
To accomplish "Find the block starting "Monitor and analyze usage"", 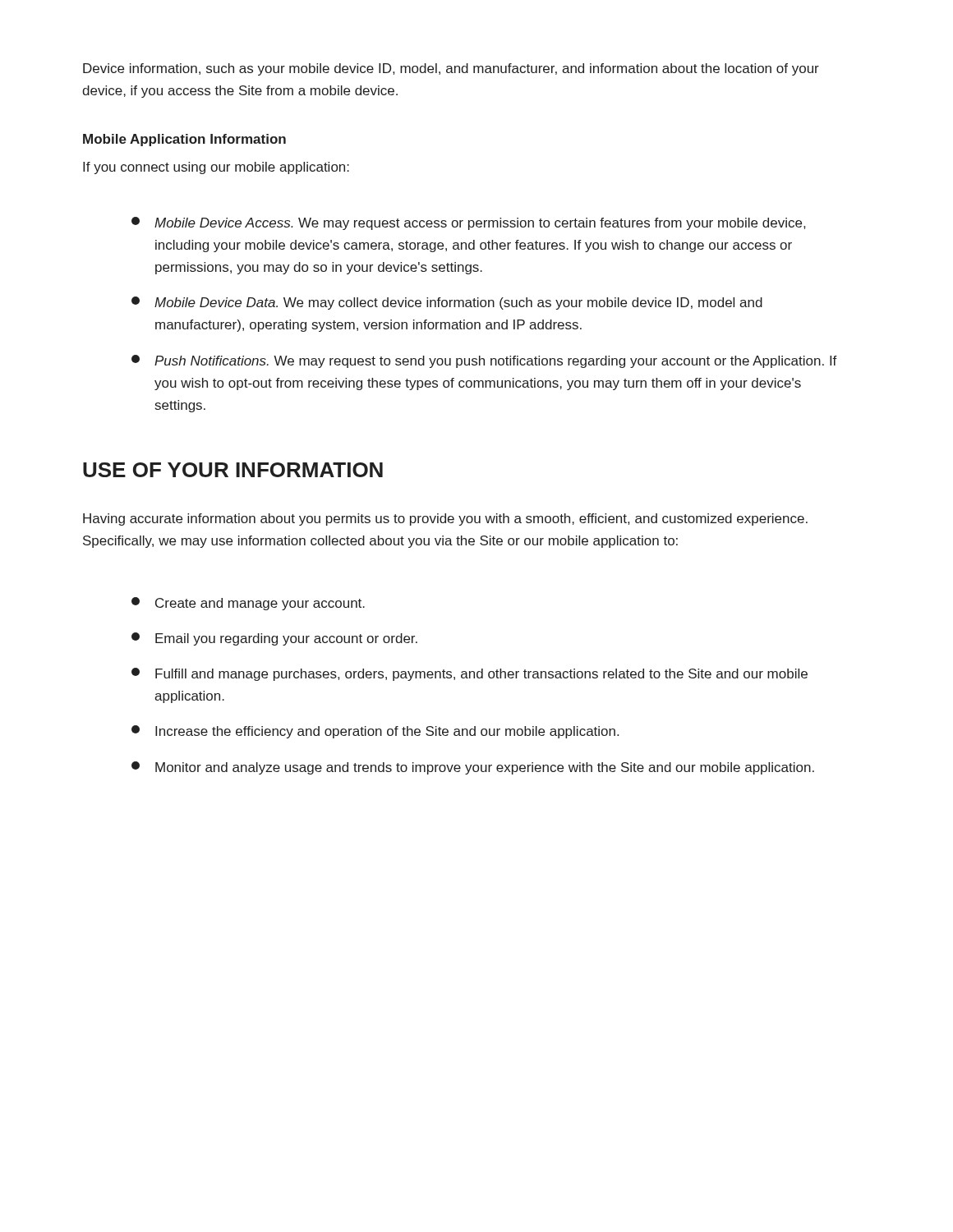I will click(489, 767).
